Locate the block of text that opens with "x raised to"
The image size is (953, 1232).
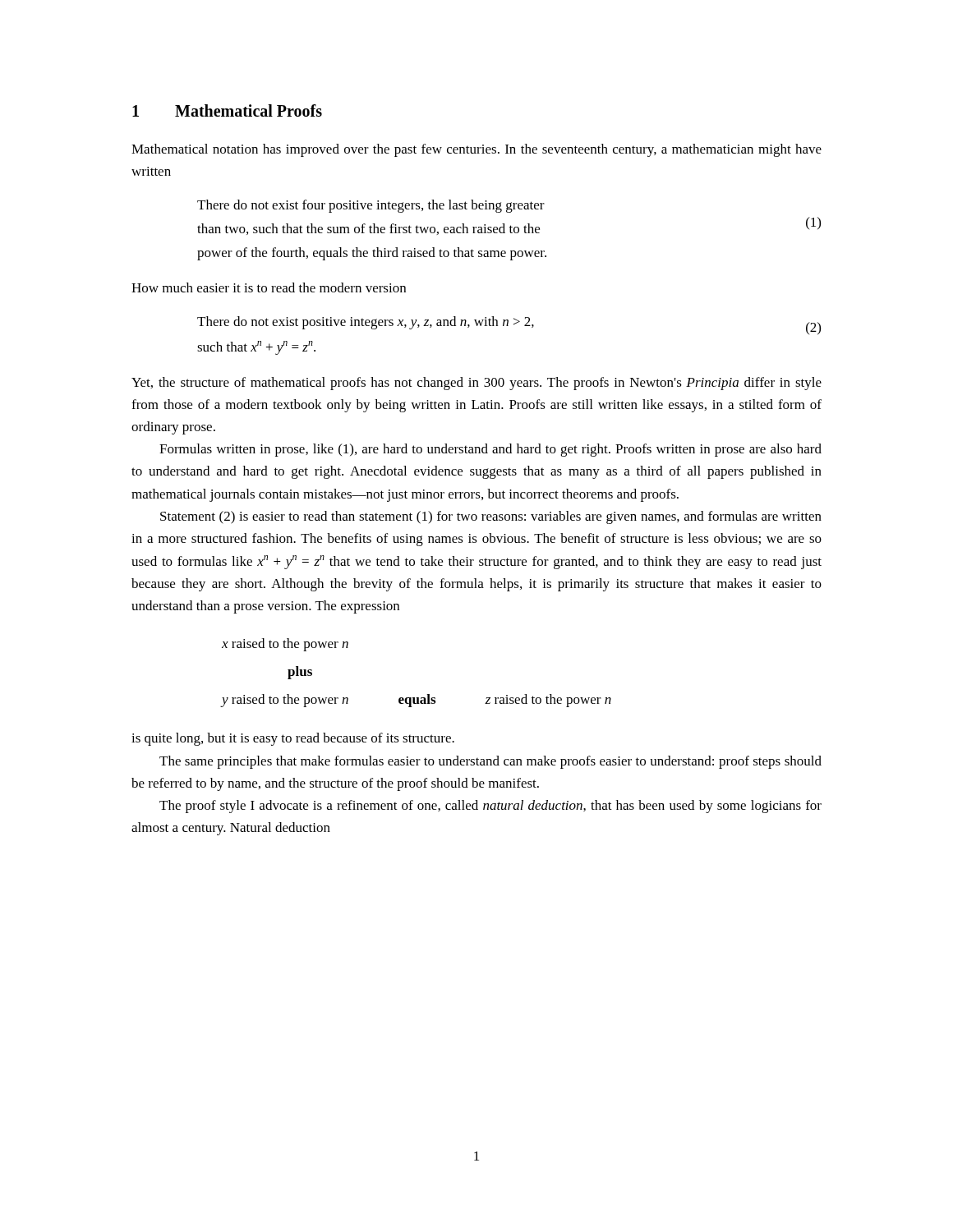[x=285, y=645]
